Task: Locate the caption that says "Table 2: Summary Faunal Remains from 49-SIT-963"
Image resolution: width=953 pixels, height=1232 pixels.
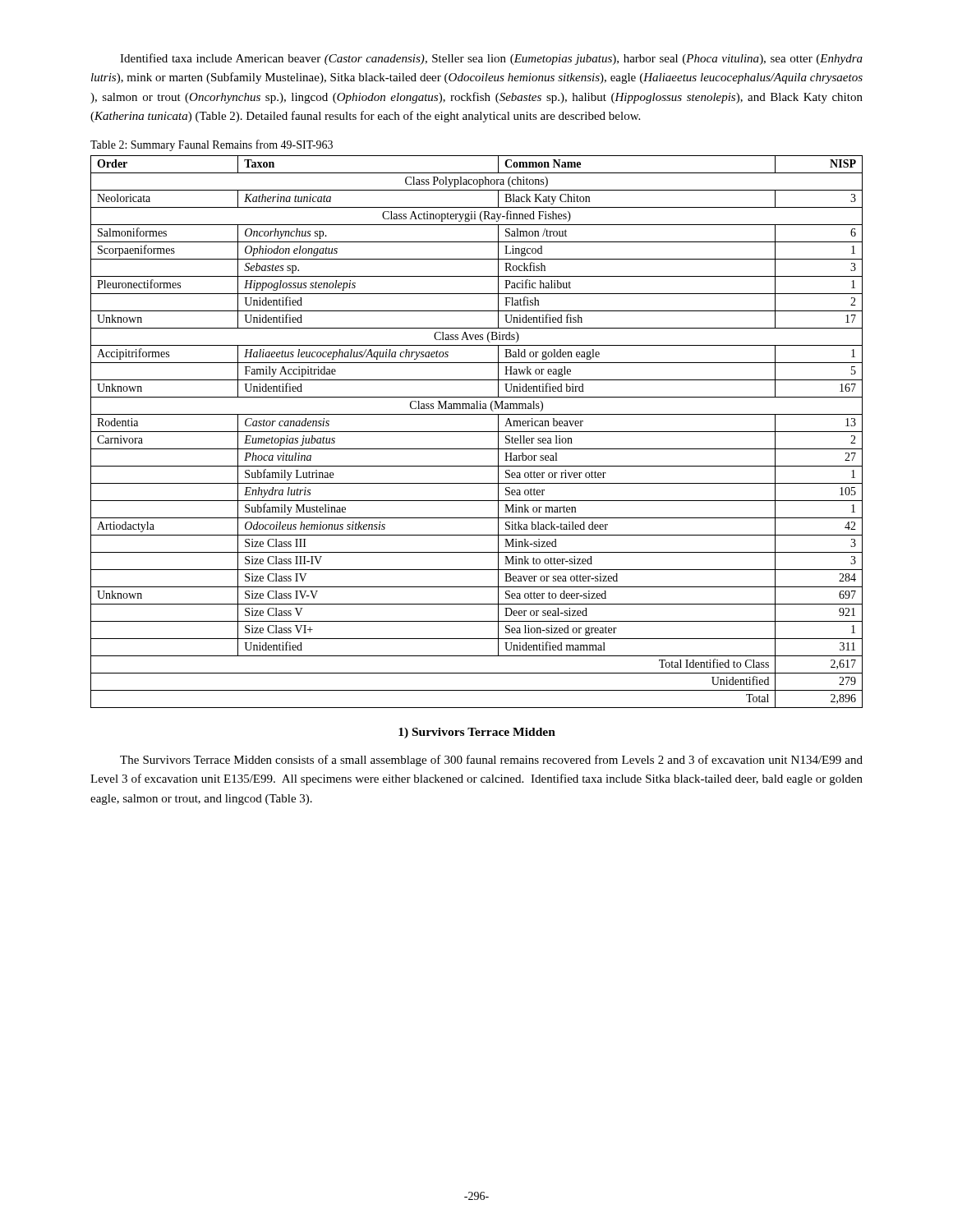Action: tap(212, 145)
